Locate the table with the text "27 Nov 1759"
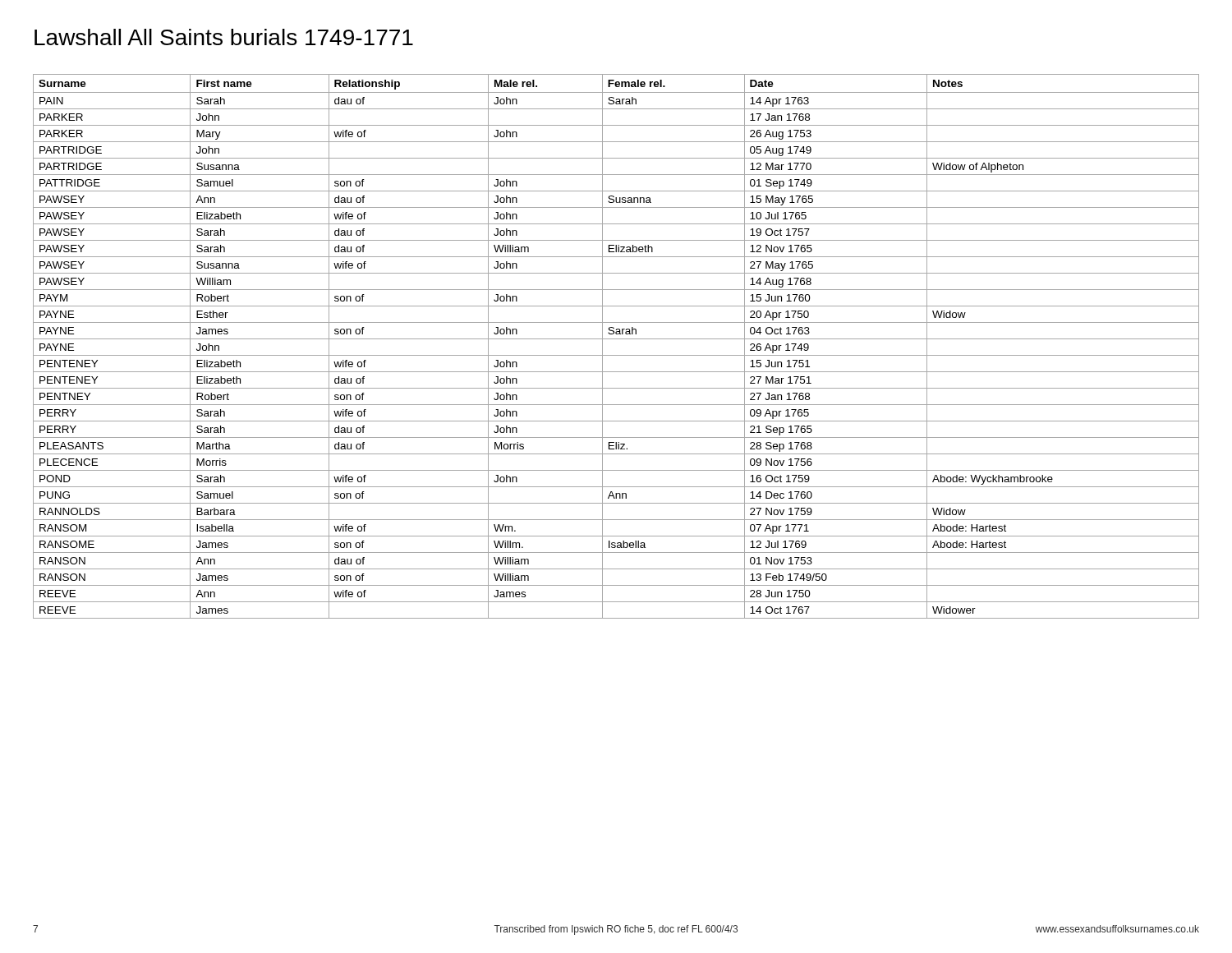 click(616, 346)
